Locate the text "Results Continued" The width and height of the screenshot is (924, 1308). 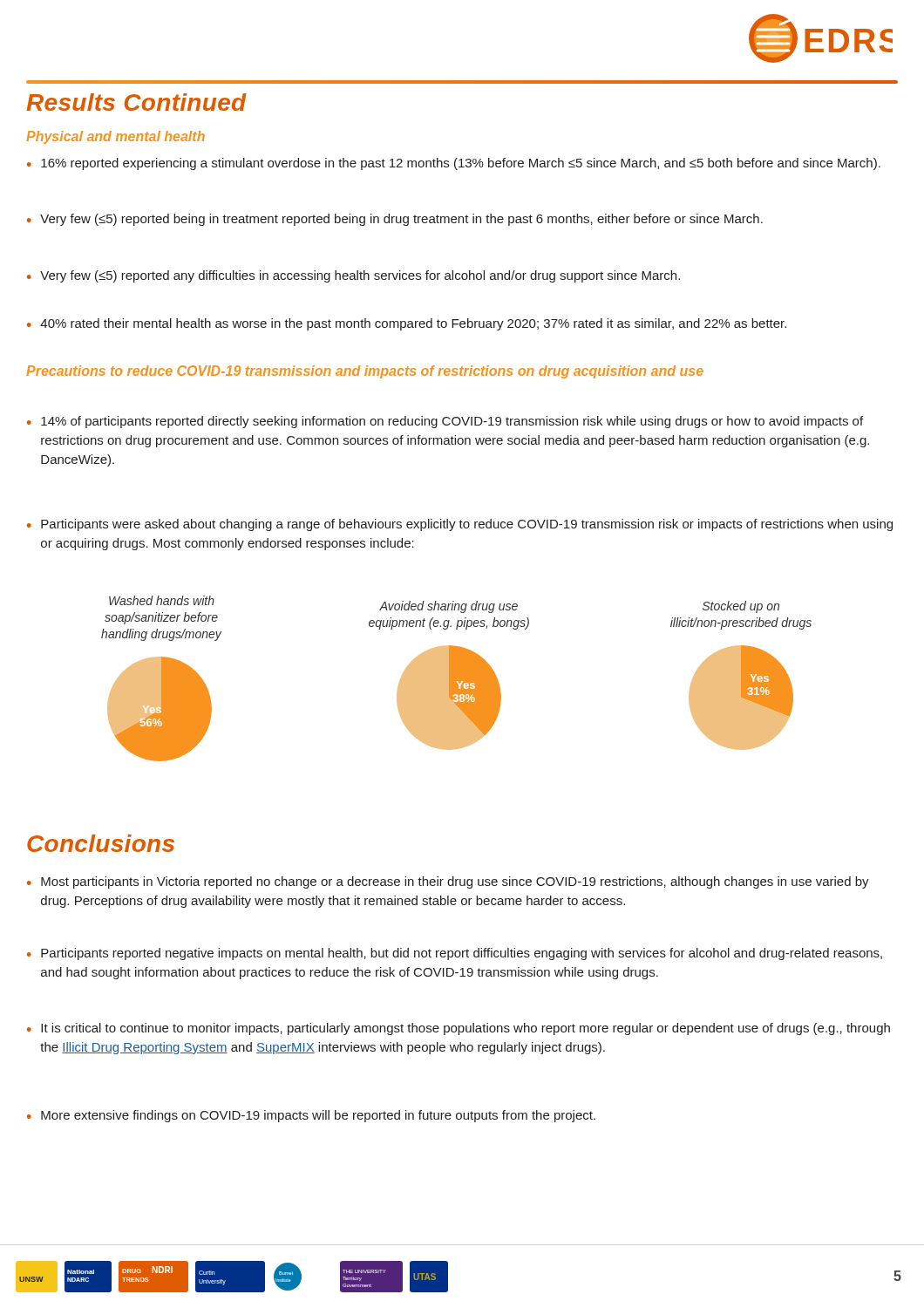pyautogui.click(x=136, y=102)
